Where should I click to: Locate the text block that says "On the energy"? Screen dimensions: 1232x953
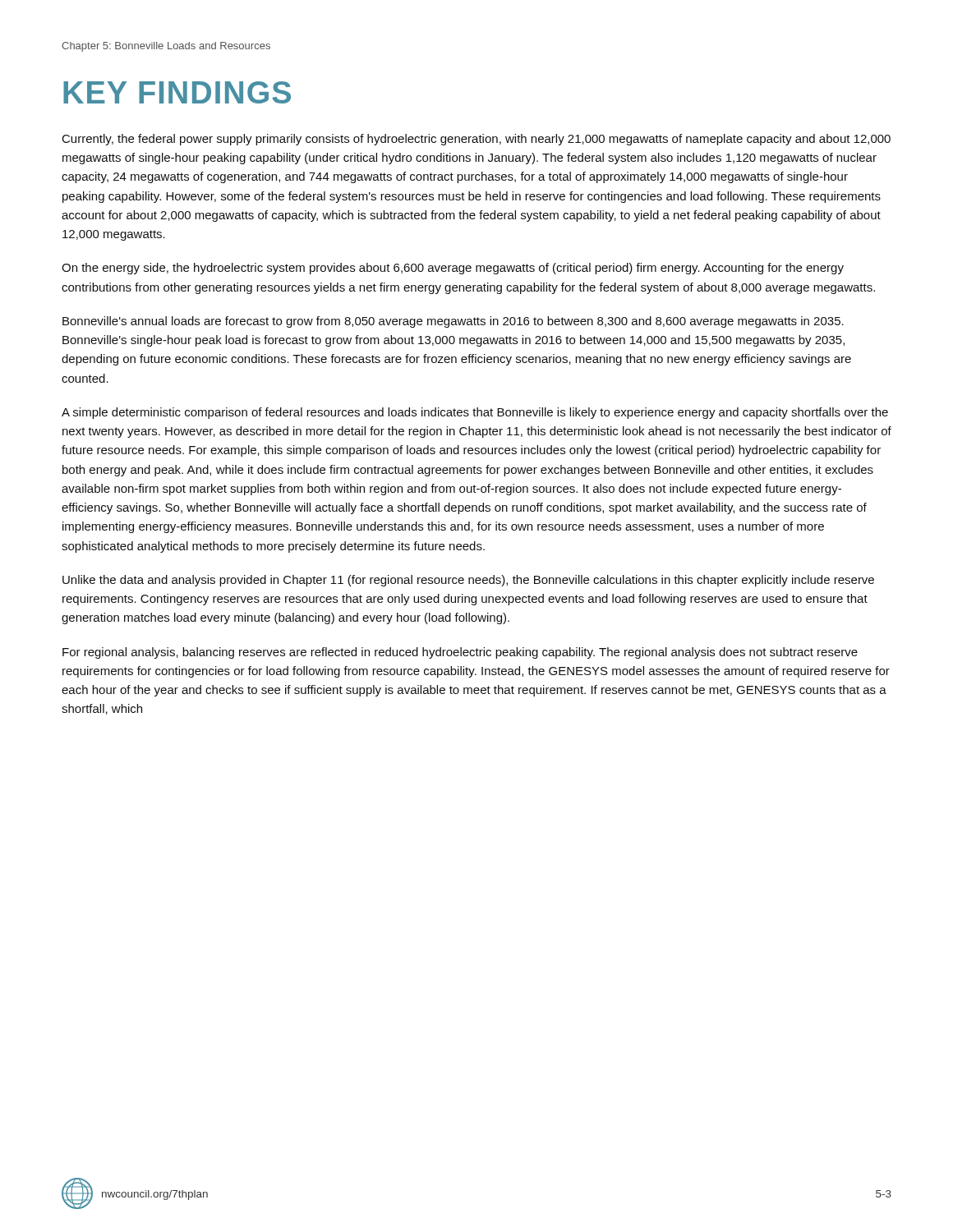[469, 277]
